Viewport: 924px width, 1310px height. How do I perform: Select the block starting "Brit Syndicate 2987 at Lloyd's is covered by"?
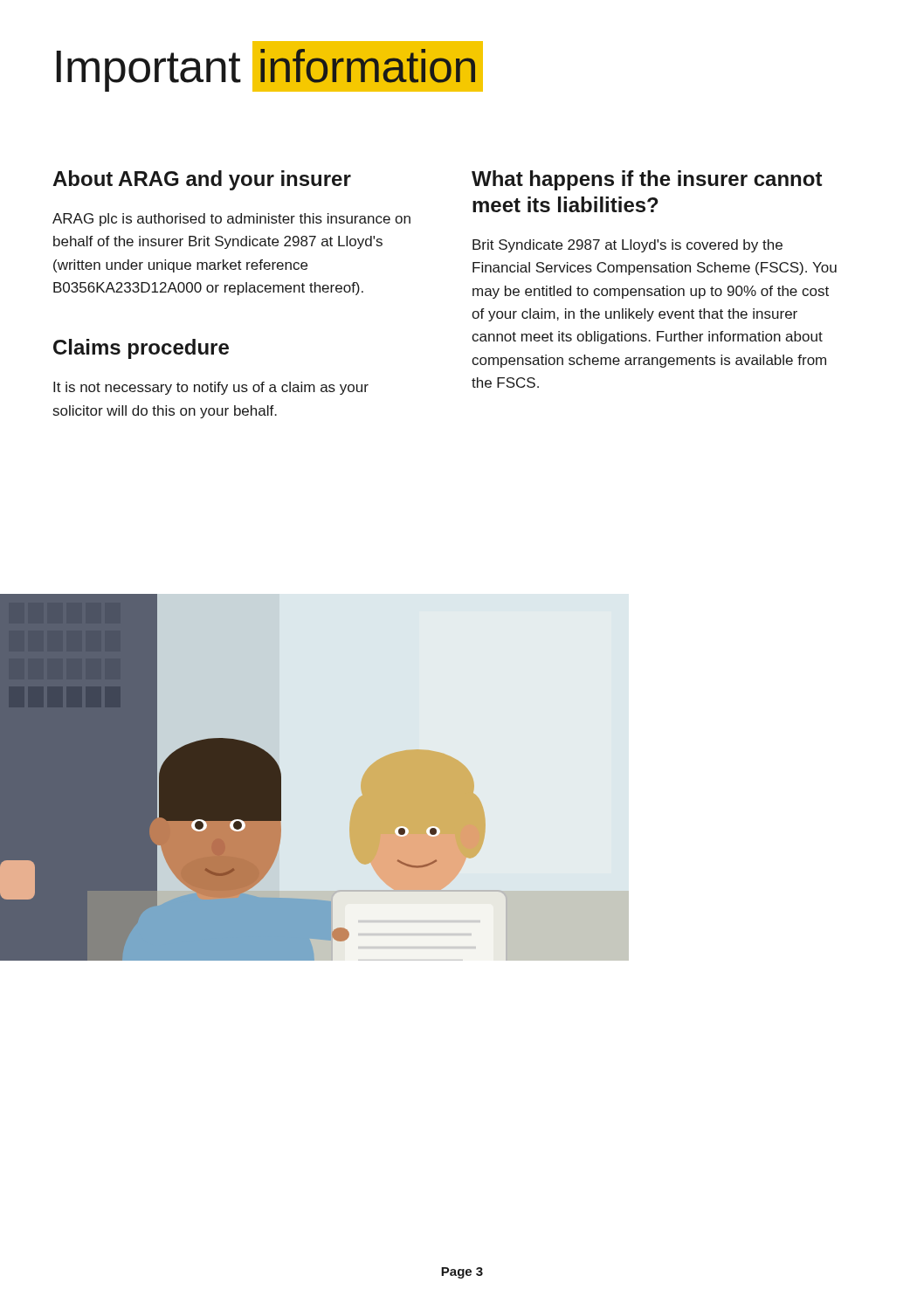point(654,314)
